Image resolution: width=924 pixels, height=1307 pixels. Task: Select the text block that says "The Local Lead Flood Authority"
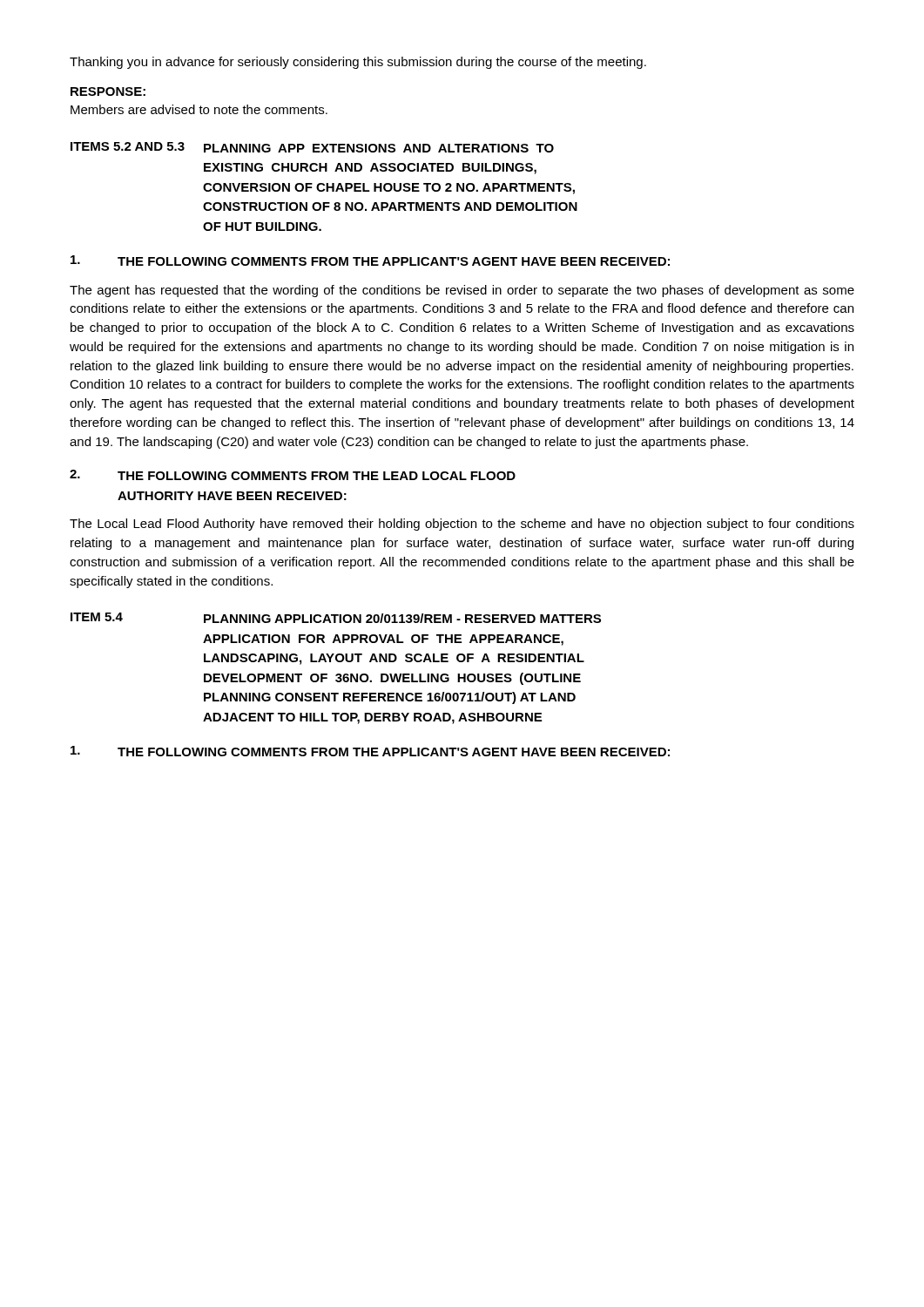462,552
